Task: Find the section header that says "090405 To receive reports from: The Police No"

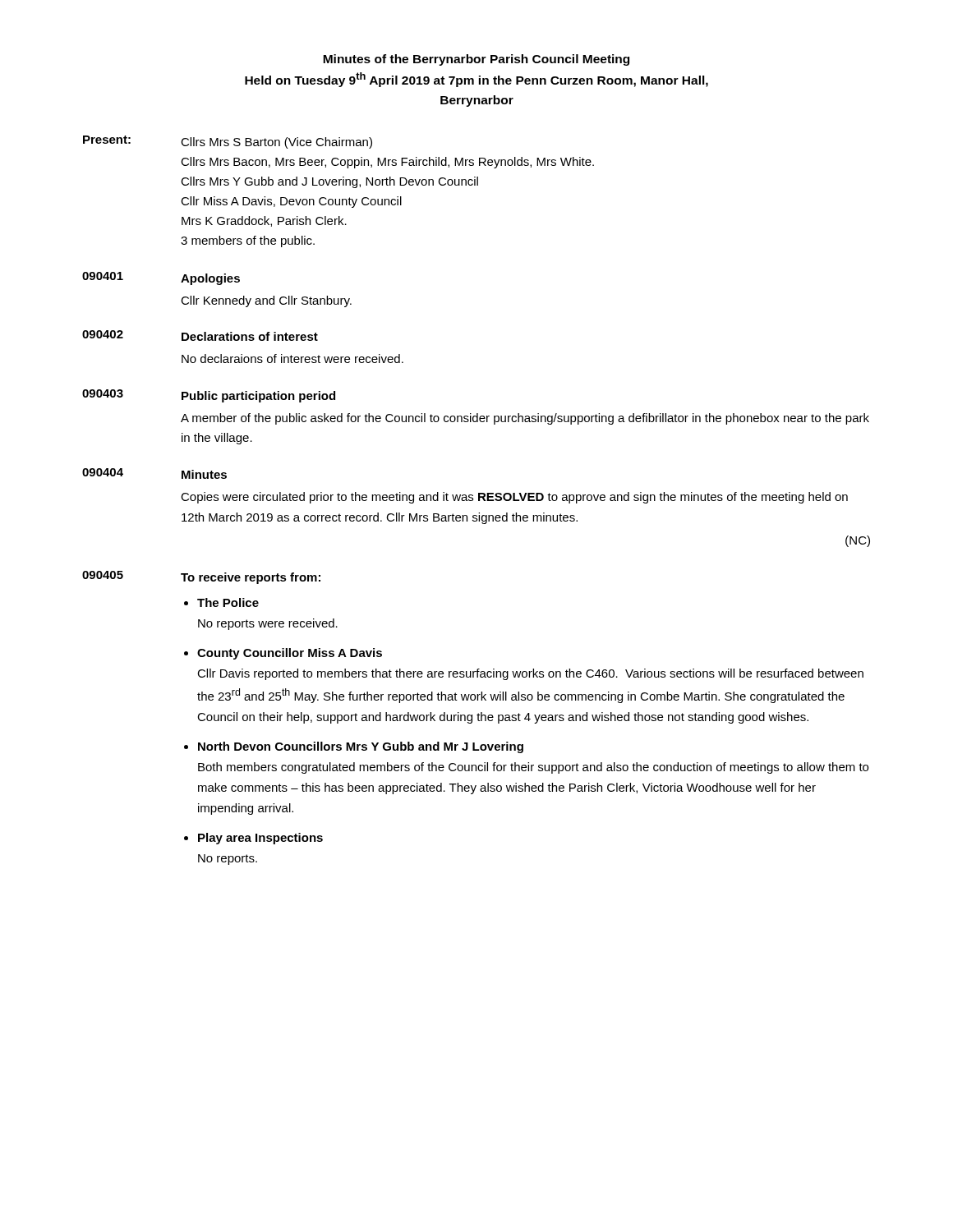Action: tap(476, 723)
